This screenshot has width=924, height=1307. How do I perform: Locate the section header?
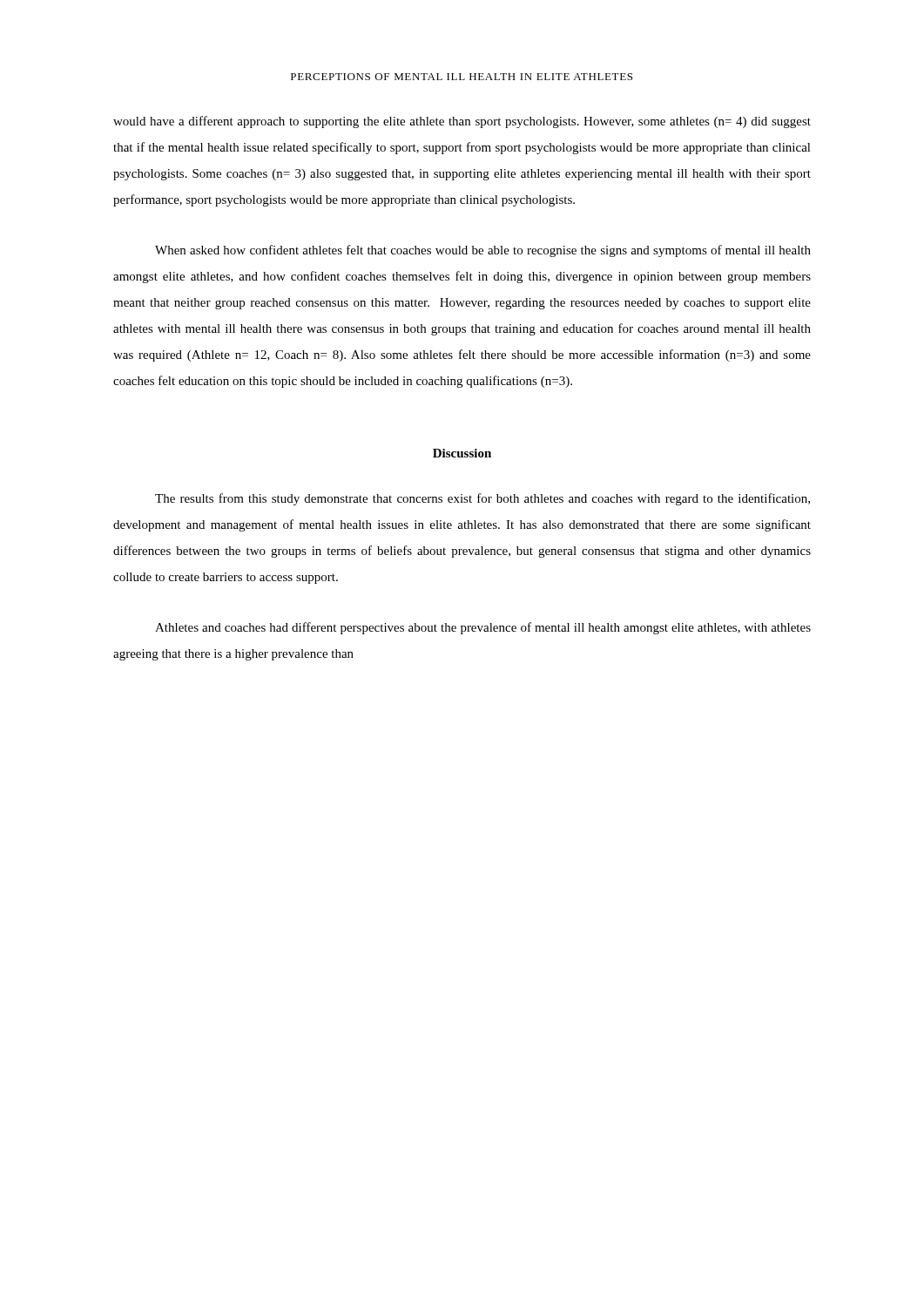(462, 453)
